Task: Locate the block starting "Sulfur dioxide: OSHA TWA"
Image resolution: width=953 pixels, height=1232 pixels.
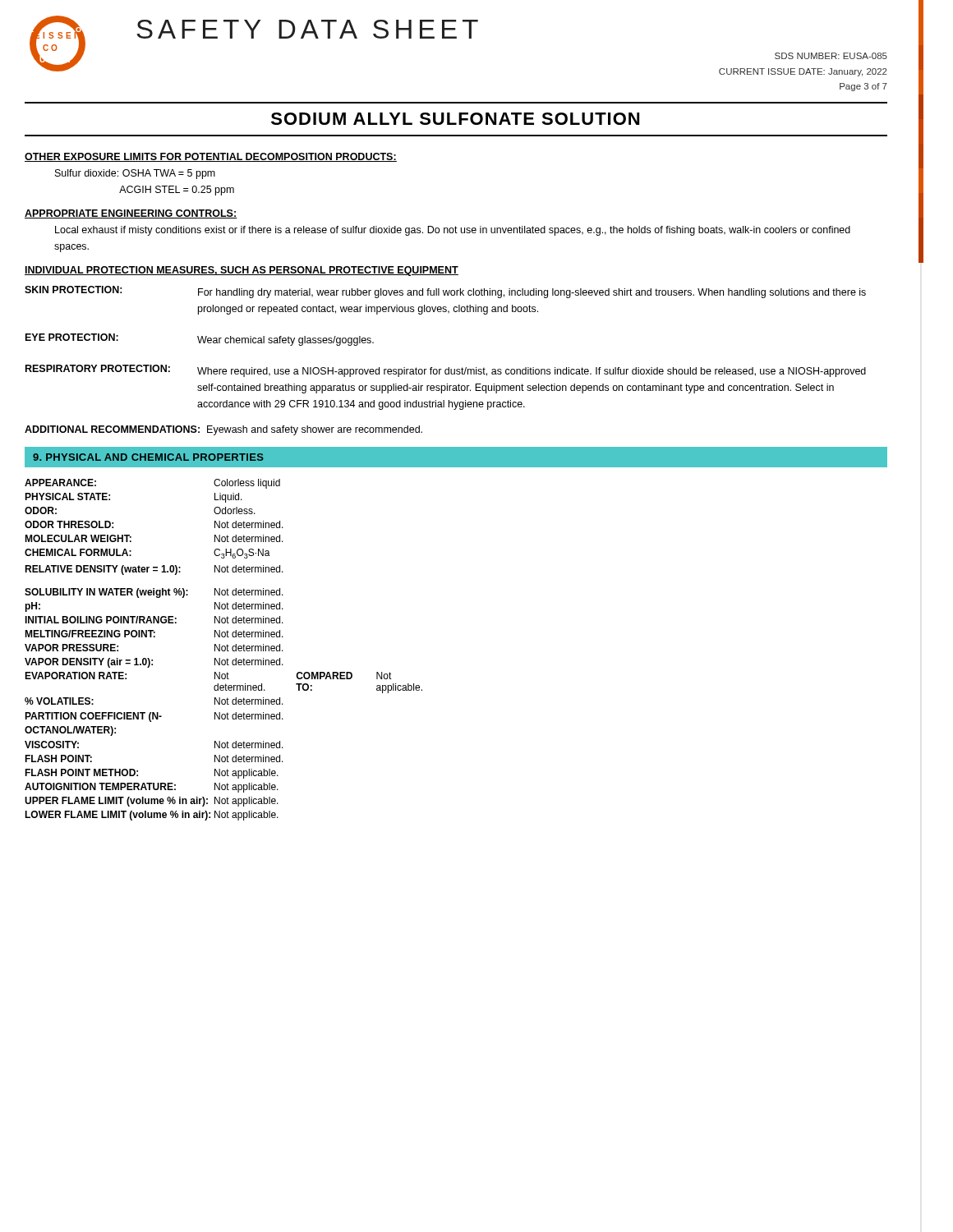Action: point(144,182)
